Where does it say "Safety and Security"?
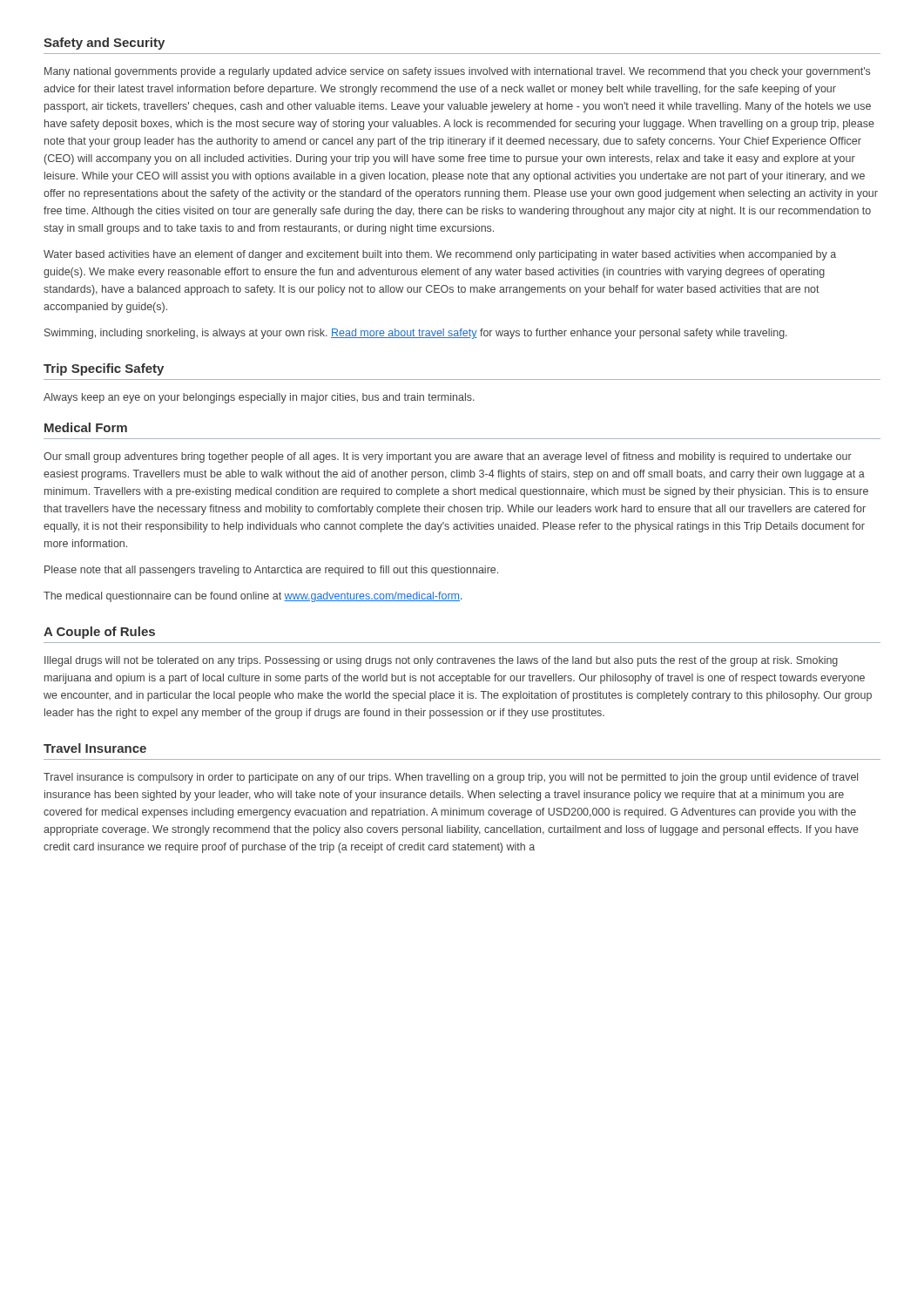924x1307 pixels. tap(104, 42)
